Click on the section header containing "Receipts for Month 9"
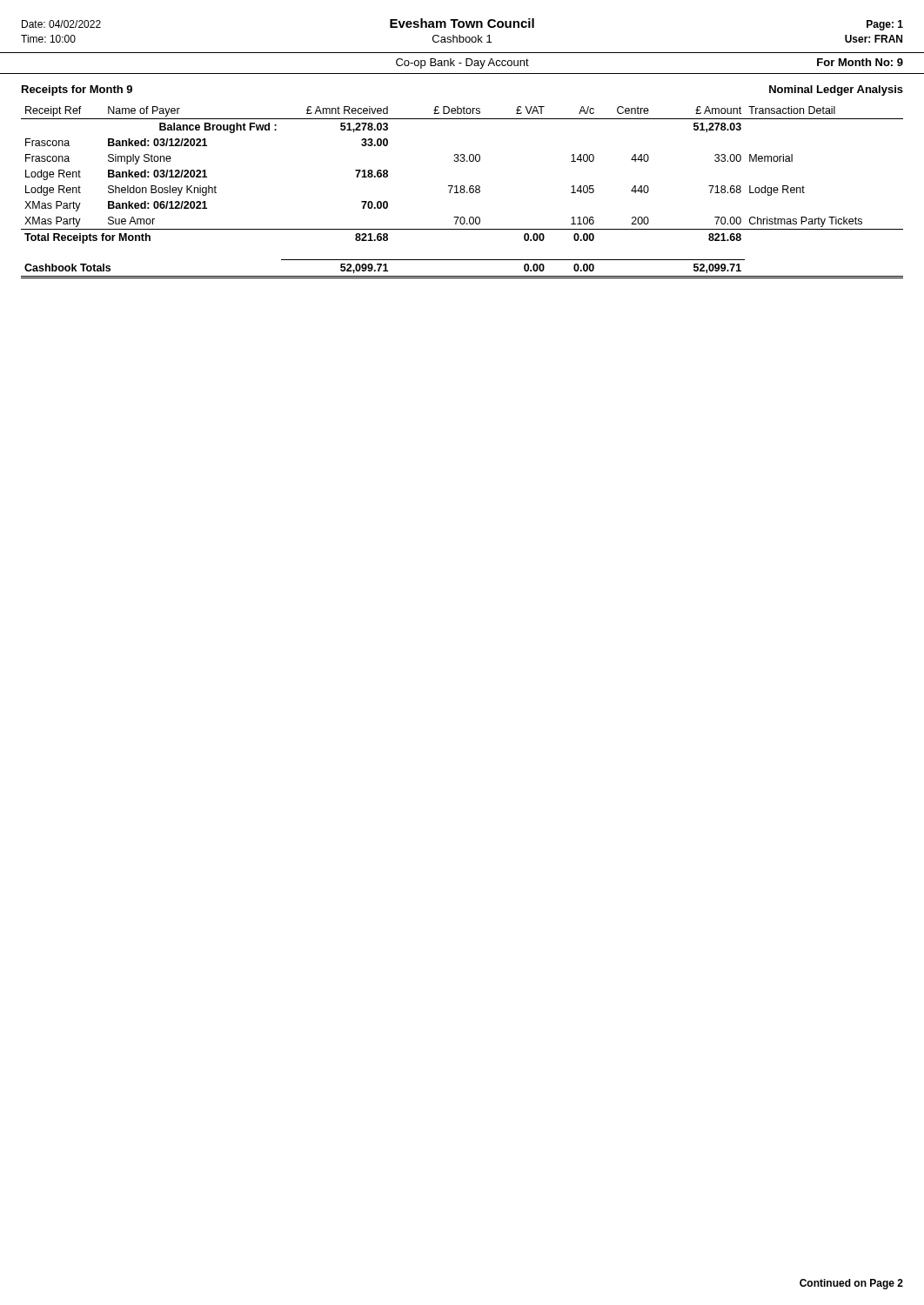The width and height of the screenshot is (924, 1305). 77,89
